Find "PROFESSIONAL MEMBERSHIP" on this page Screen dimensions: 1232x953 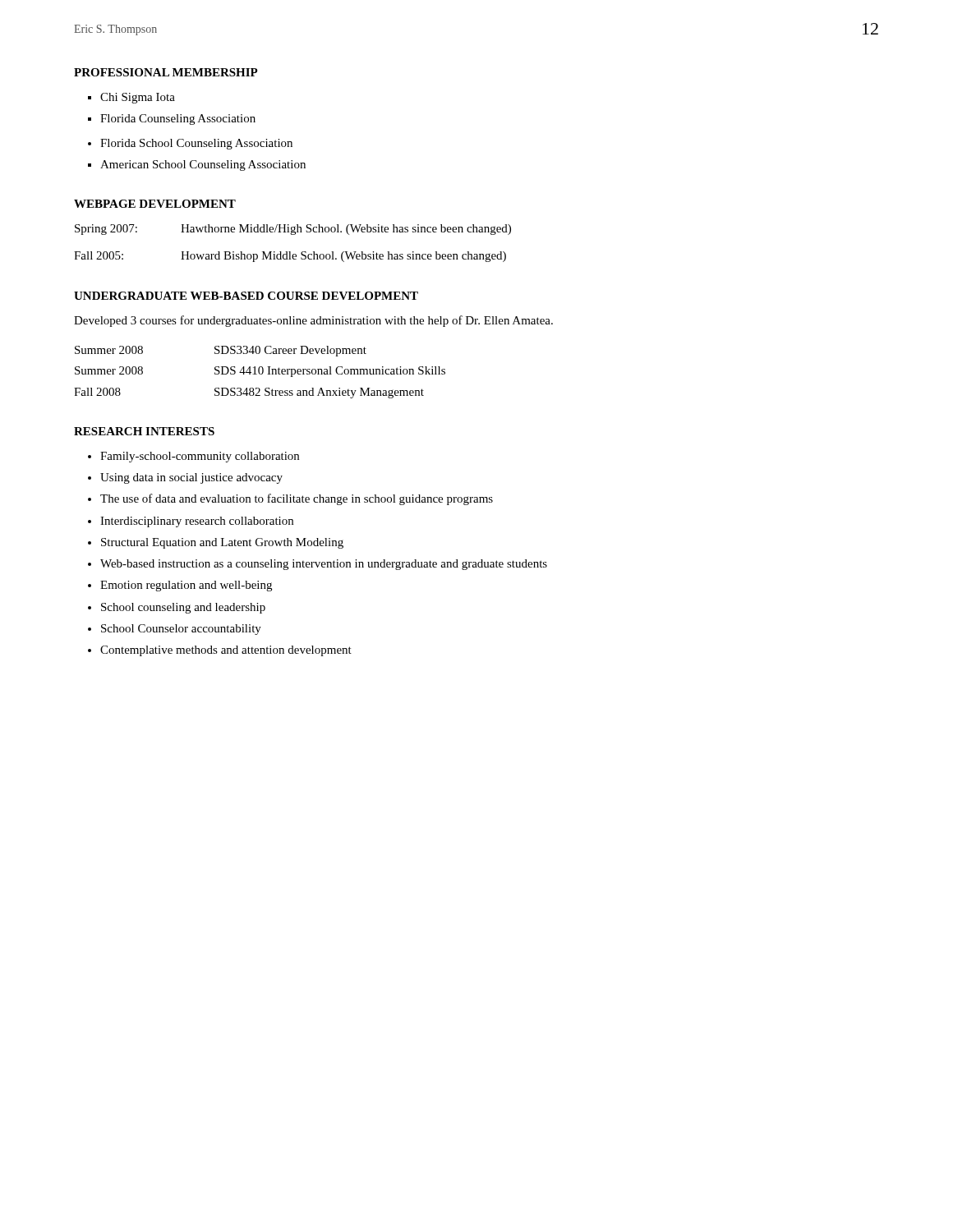tap(166, 72)
